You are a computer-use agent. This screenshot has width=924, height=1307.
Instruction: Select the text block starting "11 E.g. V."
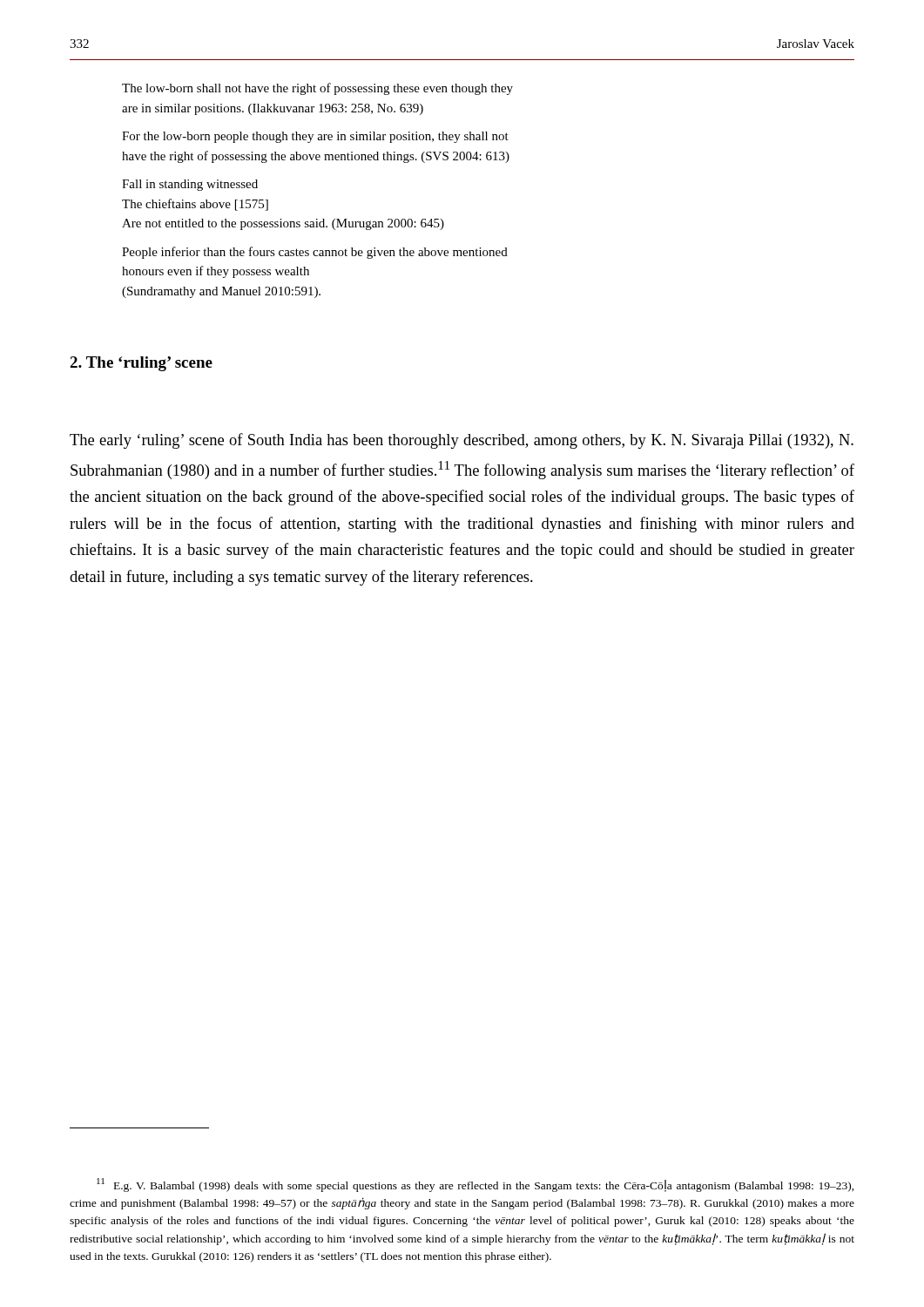[462, 1220]
